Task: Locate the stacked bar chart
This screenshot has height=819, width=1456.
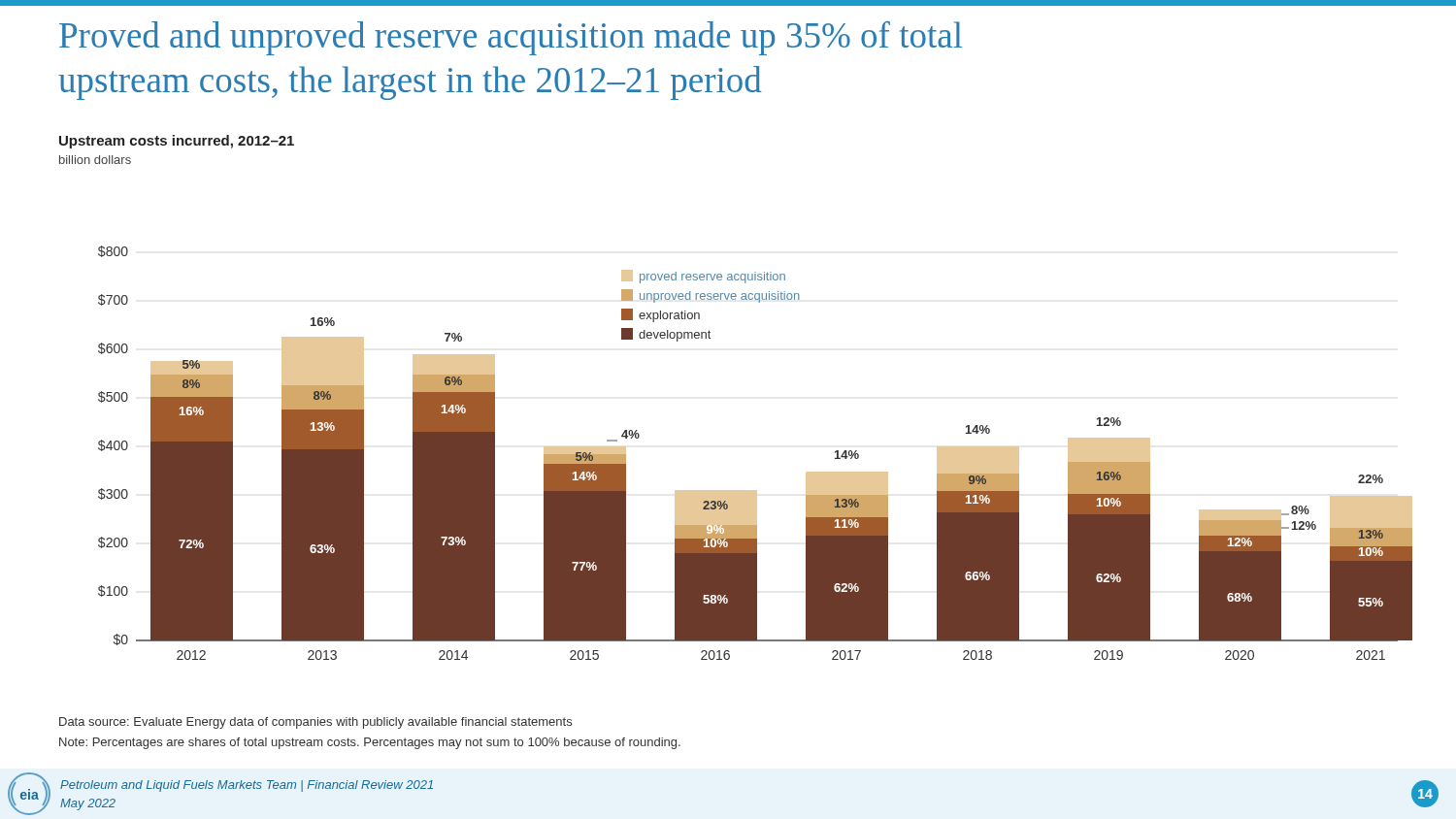Action: pos(738,417)
